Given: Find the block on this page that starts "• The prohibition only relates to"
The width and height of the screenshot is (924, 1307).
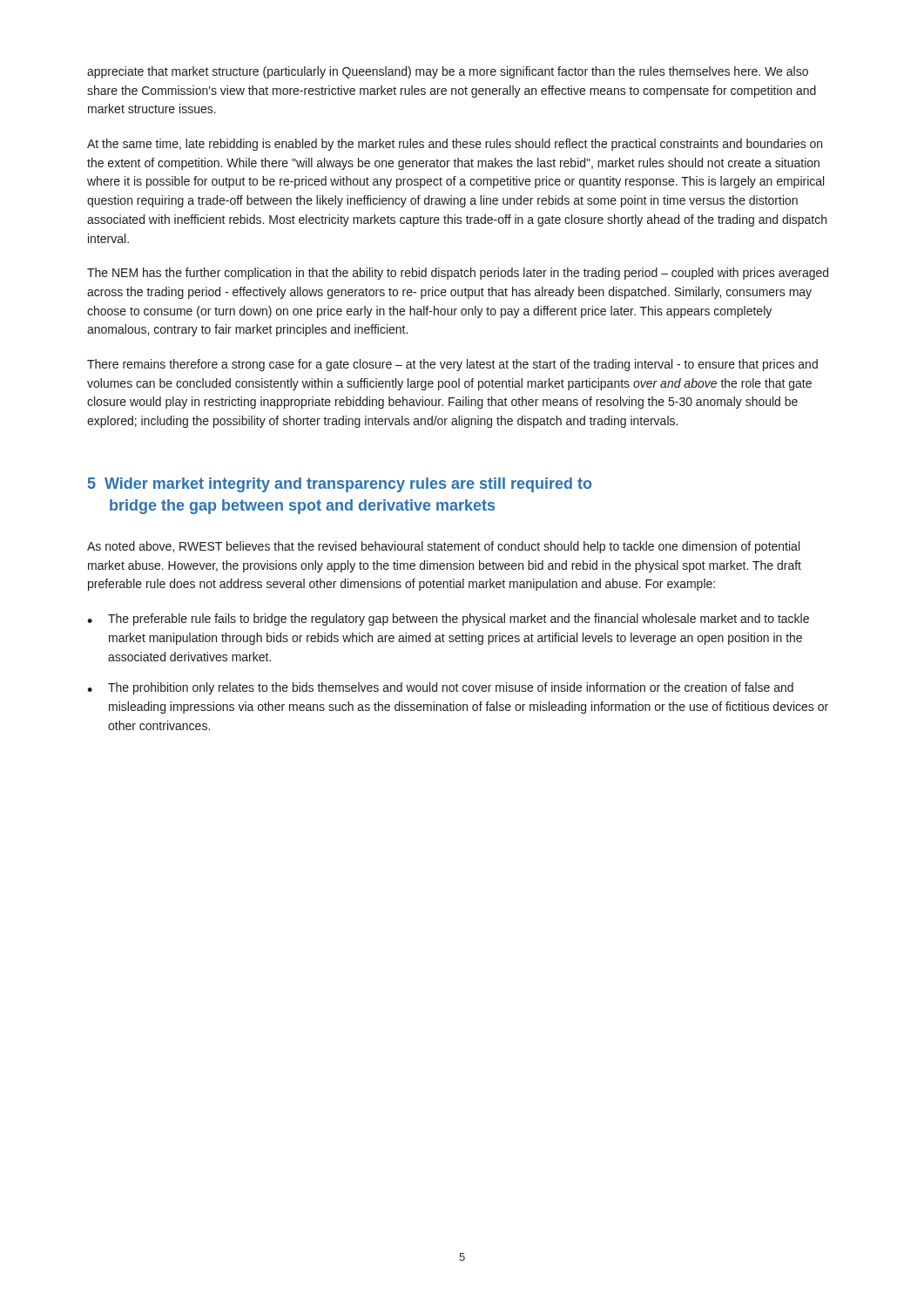Looking at the screenshot, I should click(462, 707).
